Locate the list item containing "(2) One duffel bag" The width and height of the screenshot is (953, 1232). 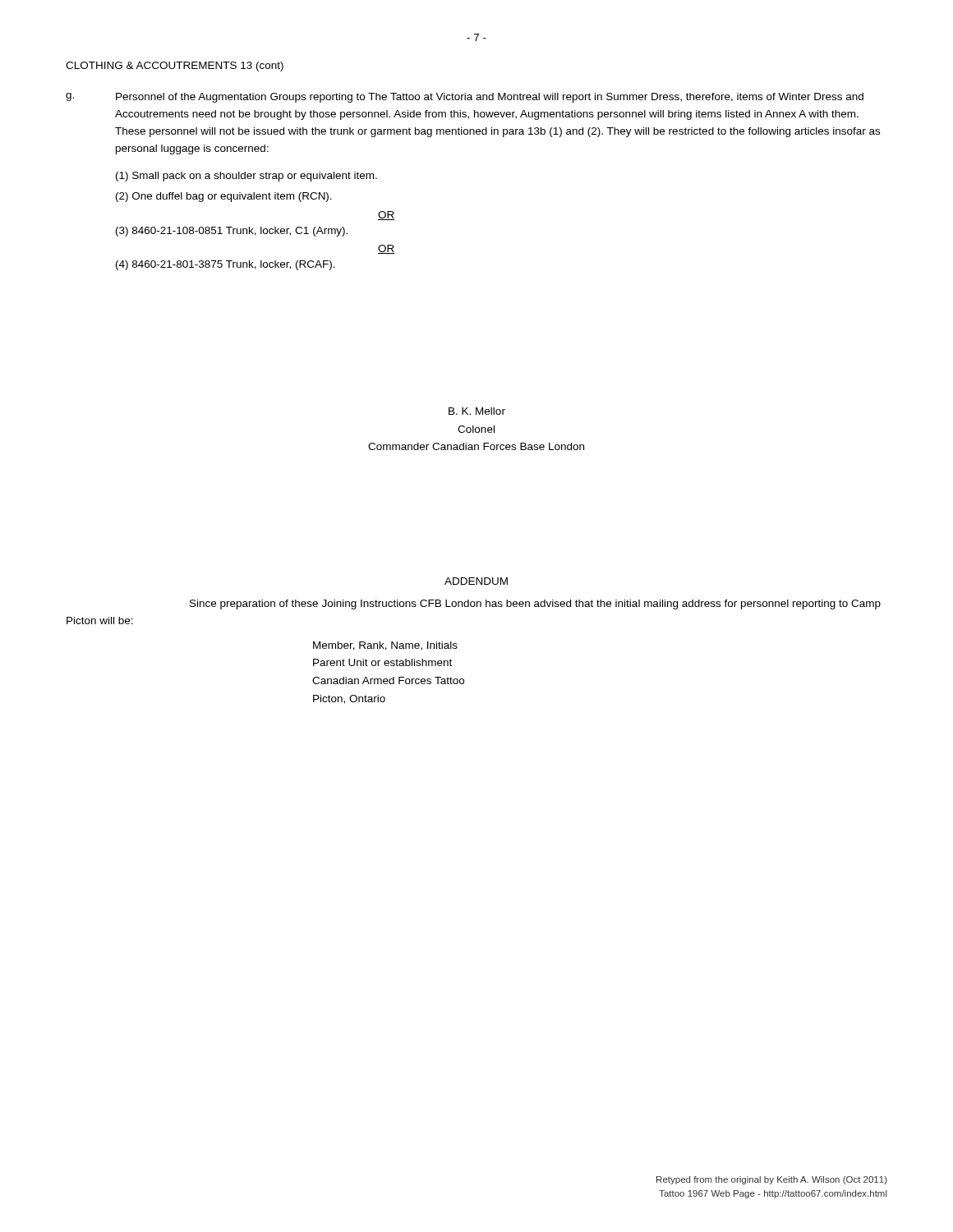224,196
